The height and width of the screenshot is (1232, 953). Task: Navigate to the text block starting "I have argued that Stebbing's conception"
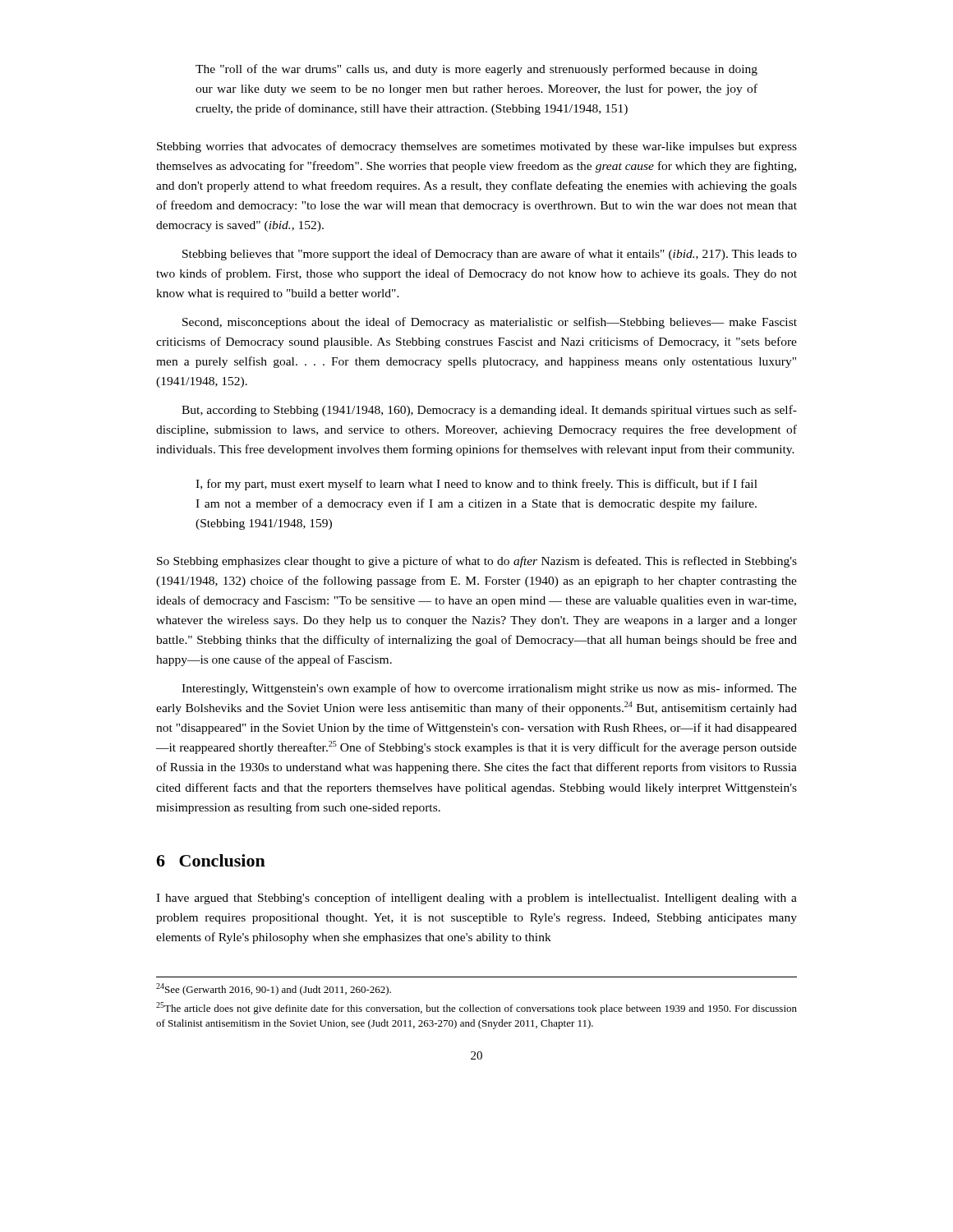476,917
